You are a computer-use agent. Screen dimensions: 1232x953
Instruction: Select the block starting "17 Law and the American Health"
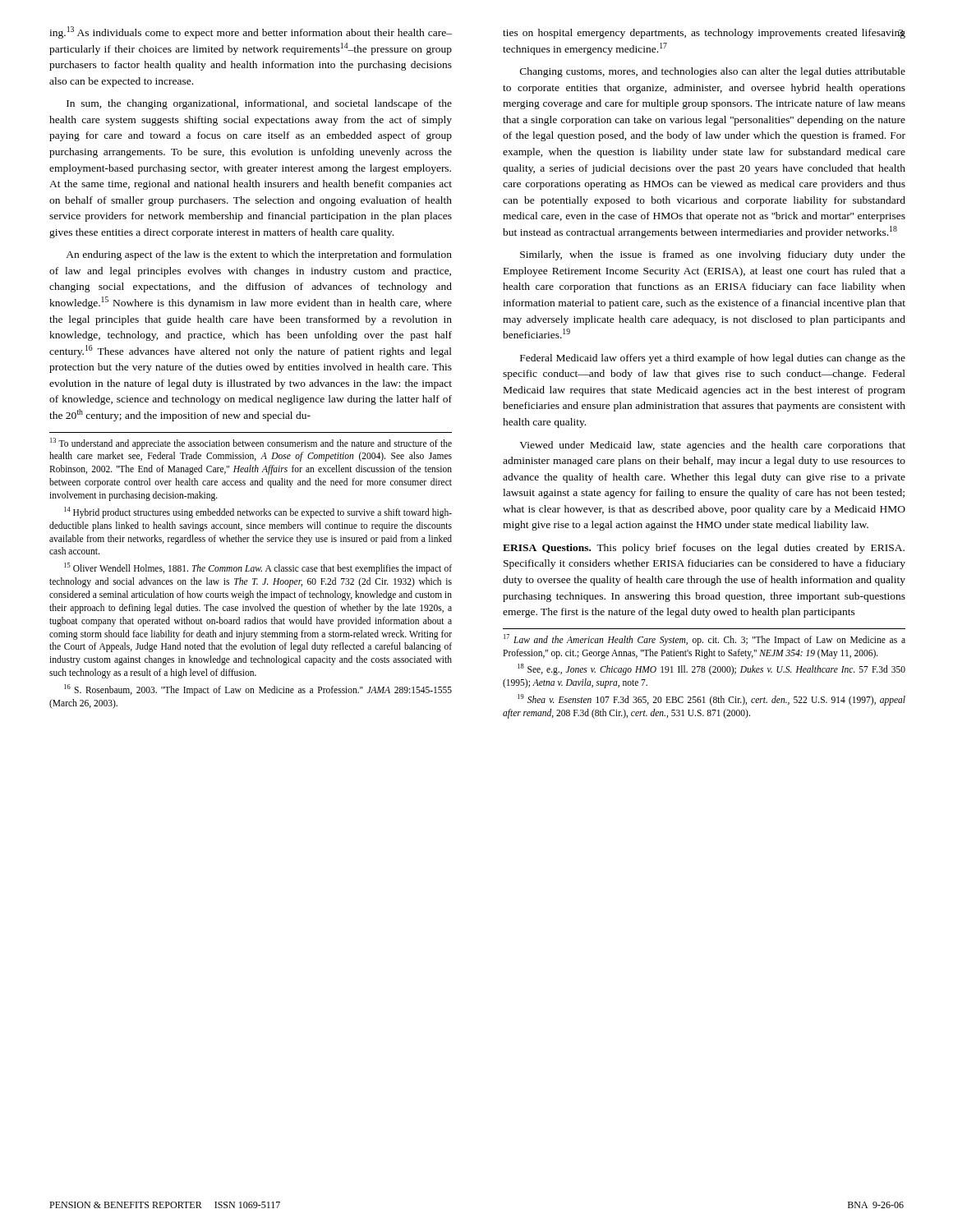click(x=704, y=647)
